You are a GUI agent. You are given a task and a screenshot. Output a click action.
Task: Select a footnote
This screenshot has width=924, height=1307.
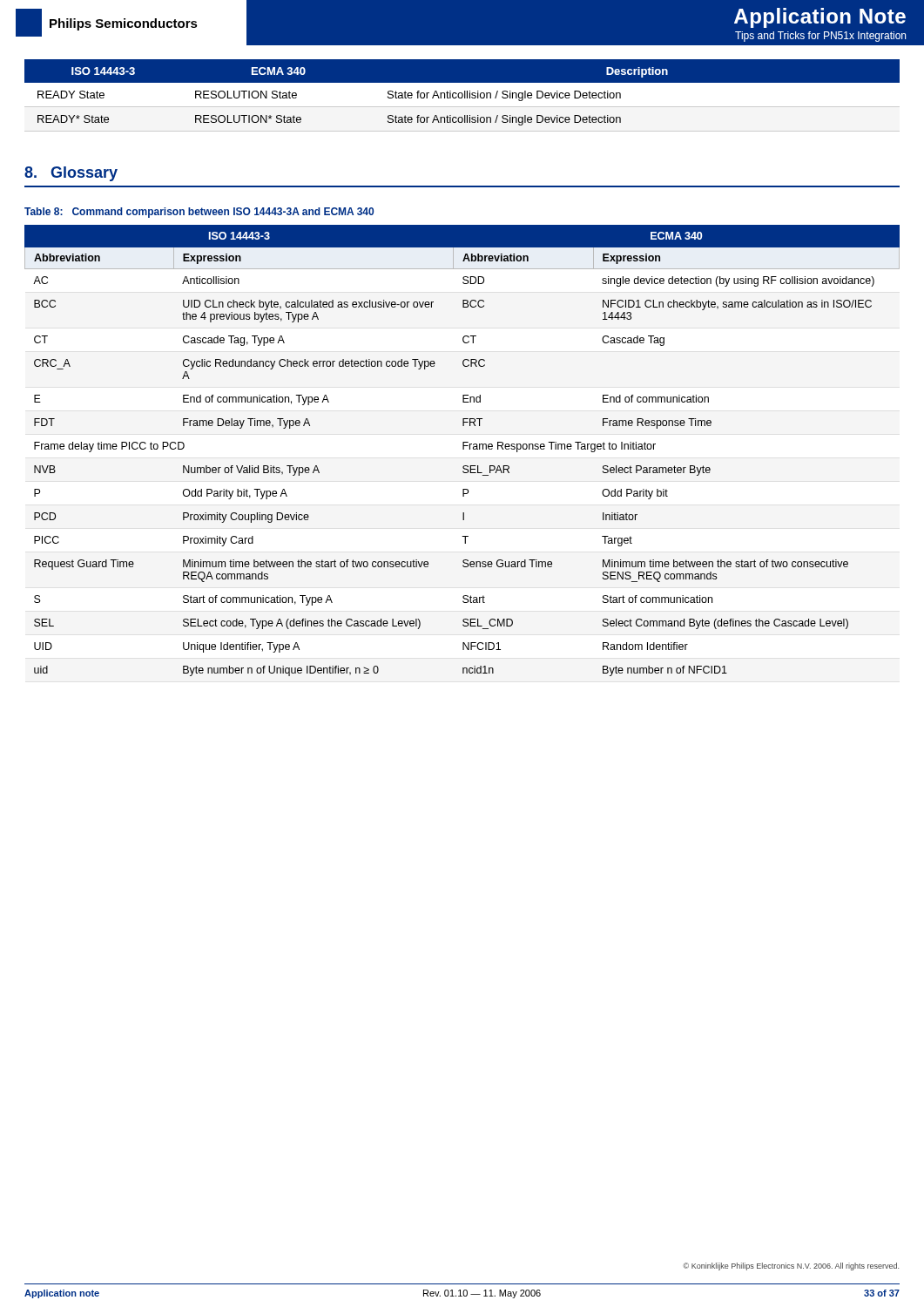[x=791, y=1266]
